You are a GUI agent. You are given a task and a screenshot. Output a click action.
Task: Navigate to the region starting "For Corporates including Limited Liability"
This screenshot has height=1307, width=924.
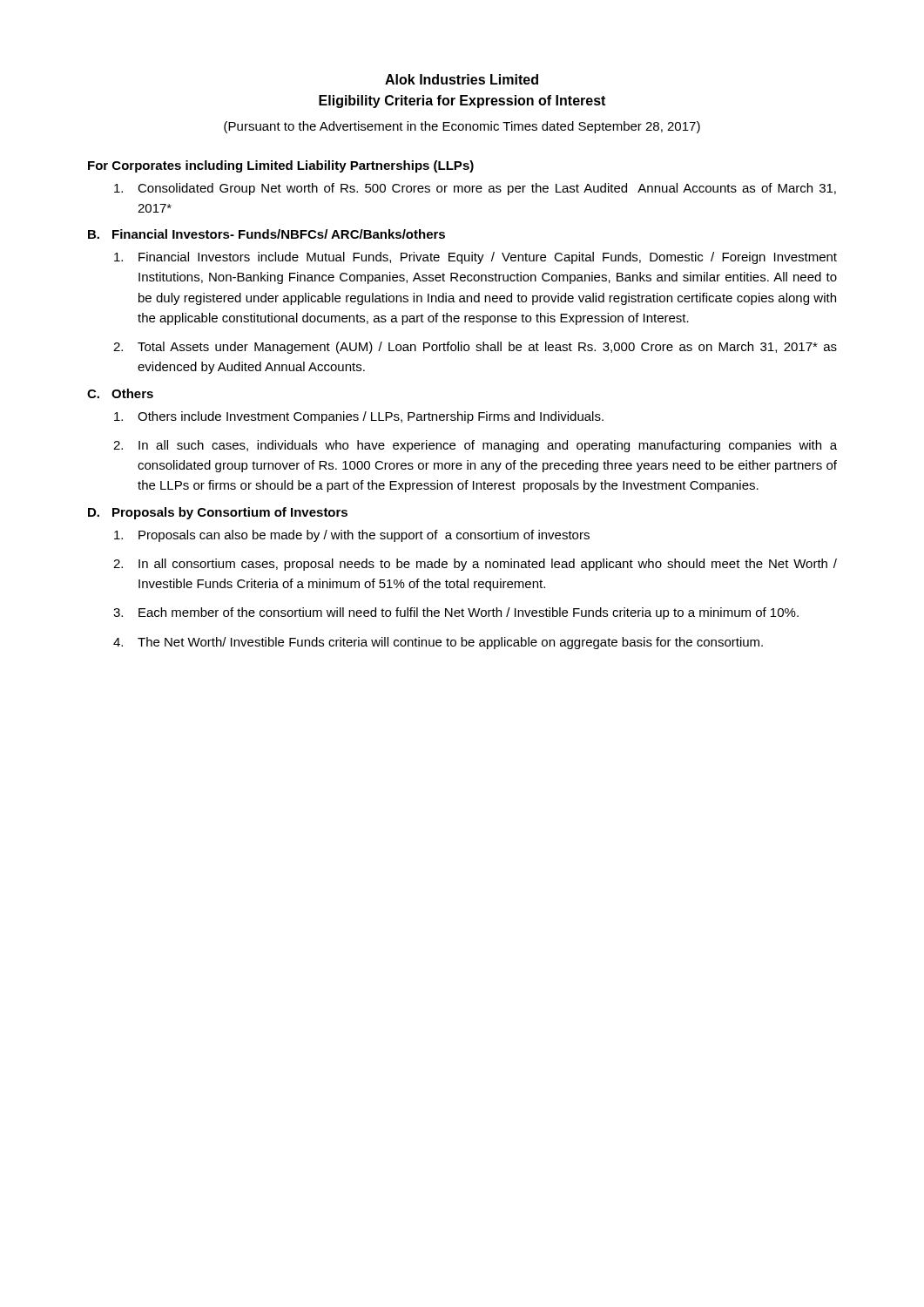[x=281, y=165]
